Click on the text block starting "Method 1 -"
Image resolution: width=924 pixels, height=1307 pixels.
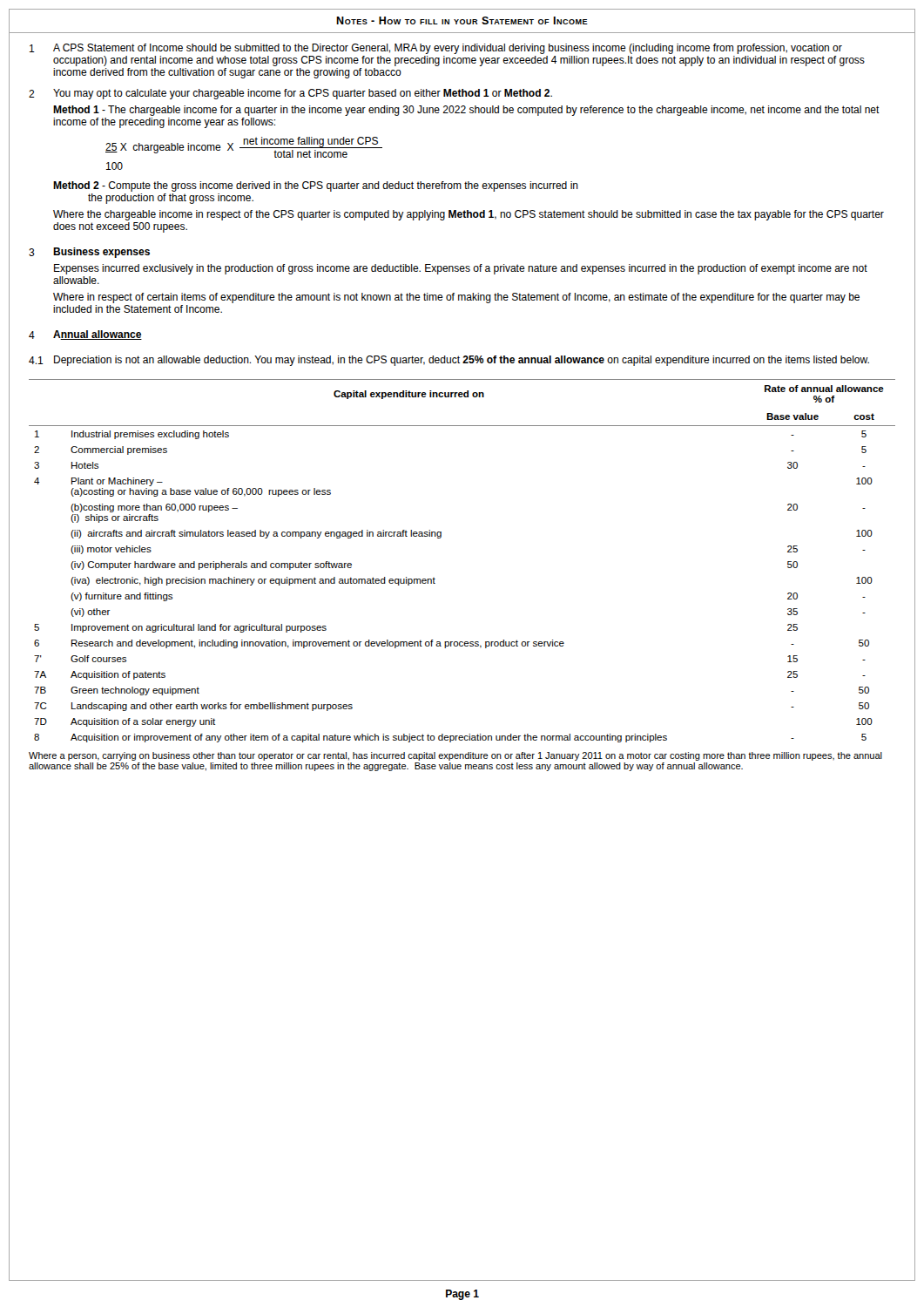click(466, 116)
